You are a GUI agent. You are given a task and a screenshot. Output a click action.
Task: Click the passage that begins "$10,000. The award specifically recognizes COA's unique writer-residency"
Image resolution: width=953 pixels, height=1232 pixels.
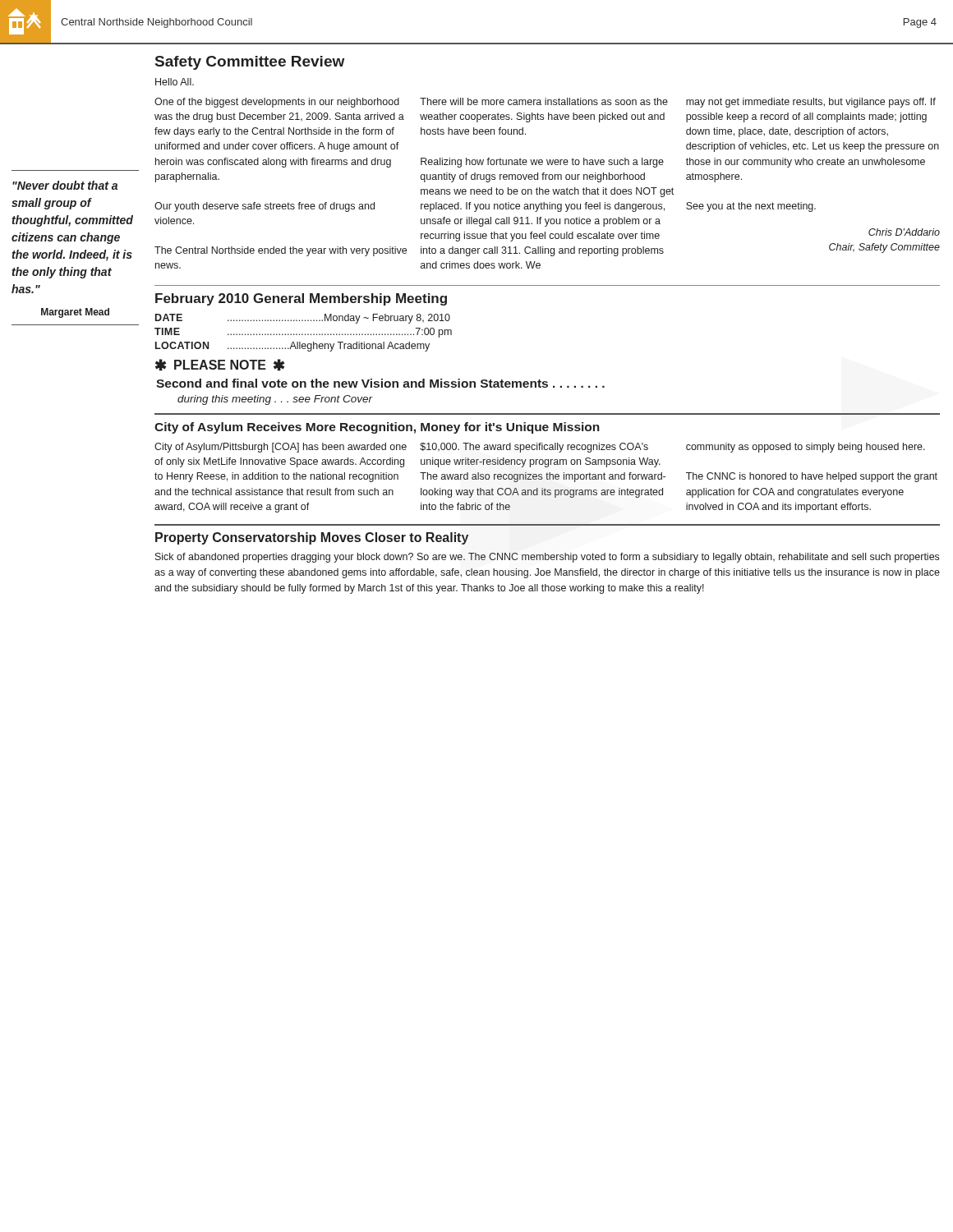click(543, 477)
